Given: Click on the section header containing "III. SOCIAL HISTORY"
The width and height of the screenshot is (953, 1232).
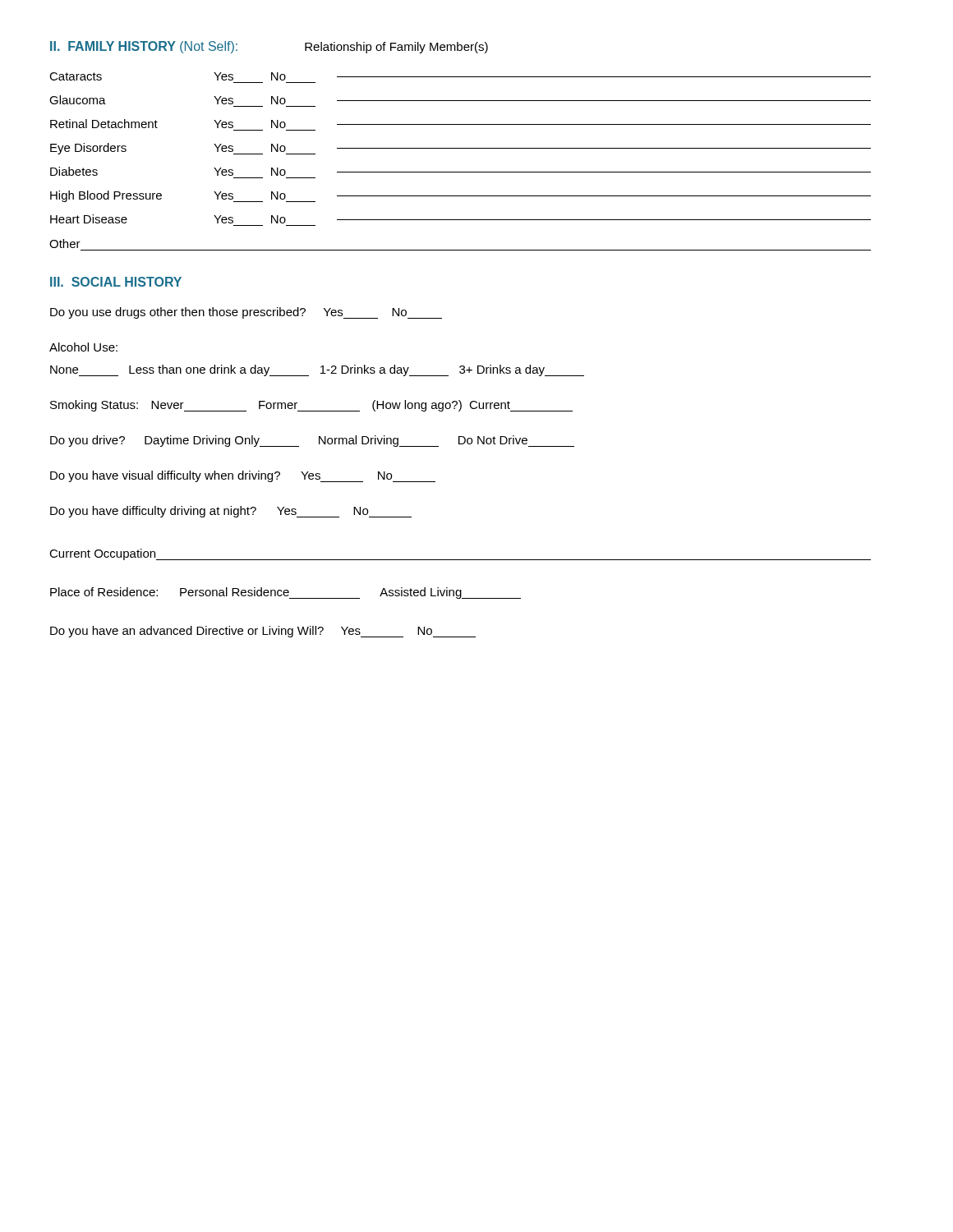Looking at the screenshot, I should [116, 282].
